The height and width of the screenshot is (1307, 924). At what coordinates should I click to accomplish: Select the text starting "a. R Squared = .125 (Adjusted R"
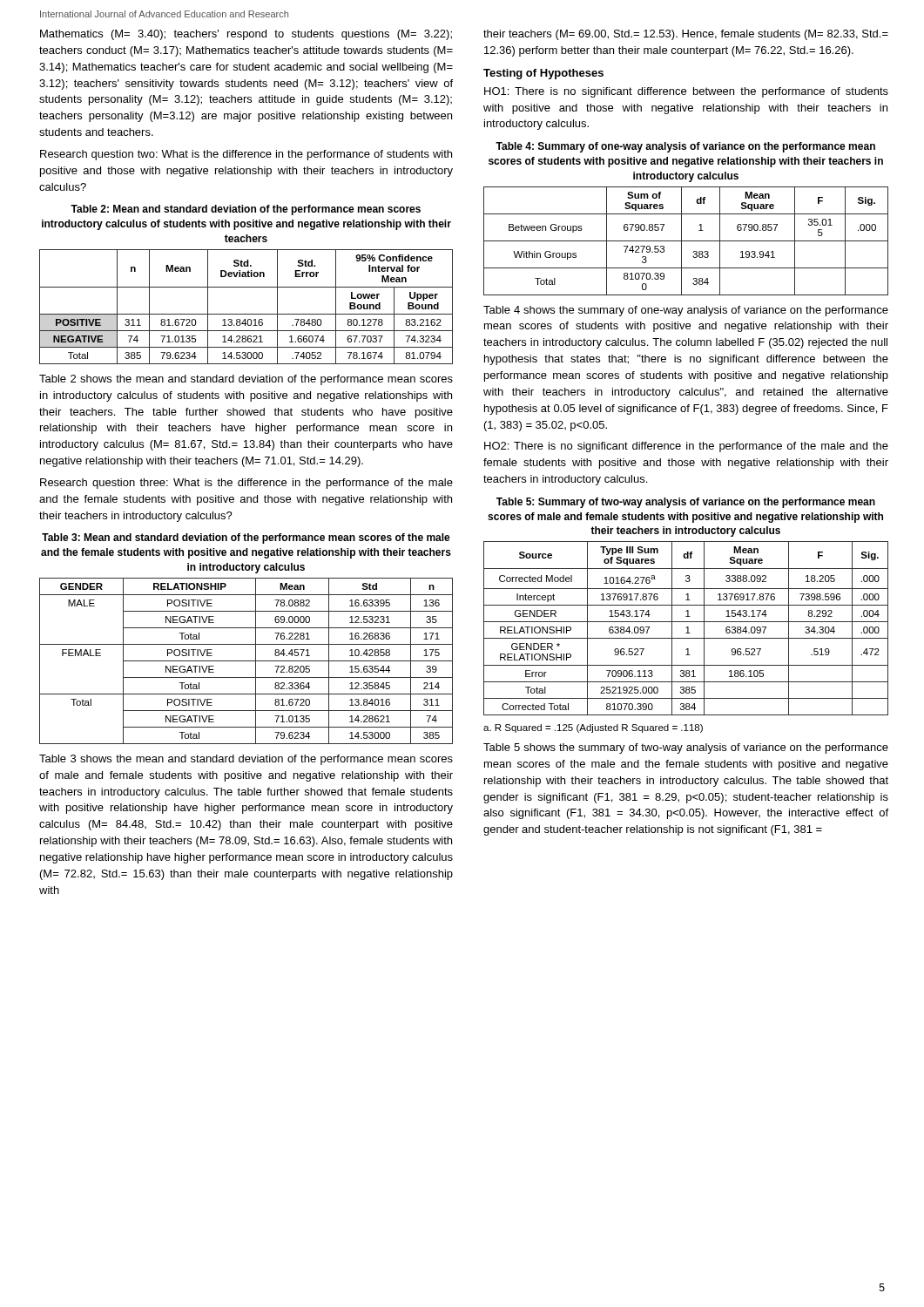click(x=593, y=728)
